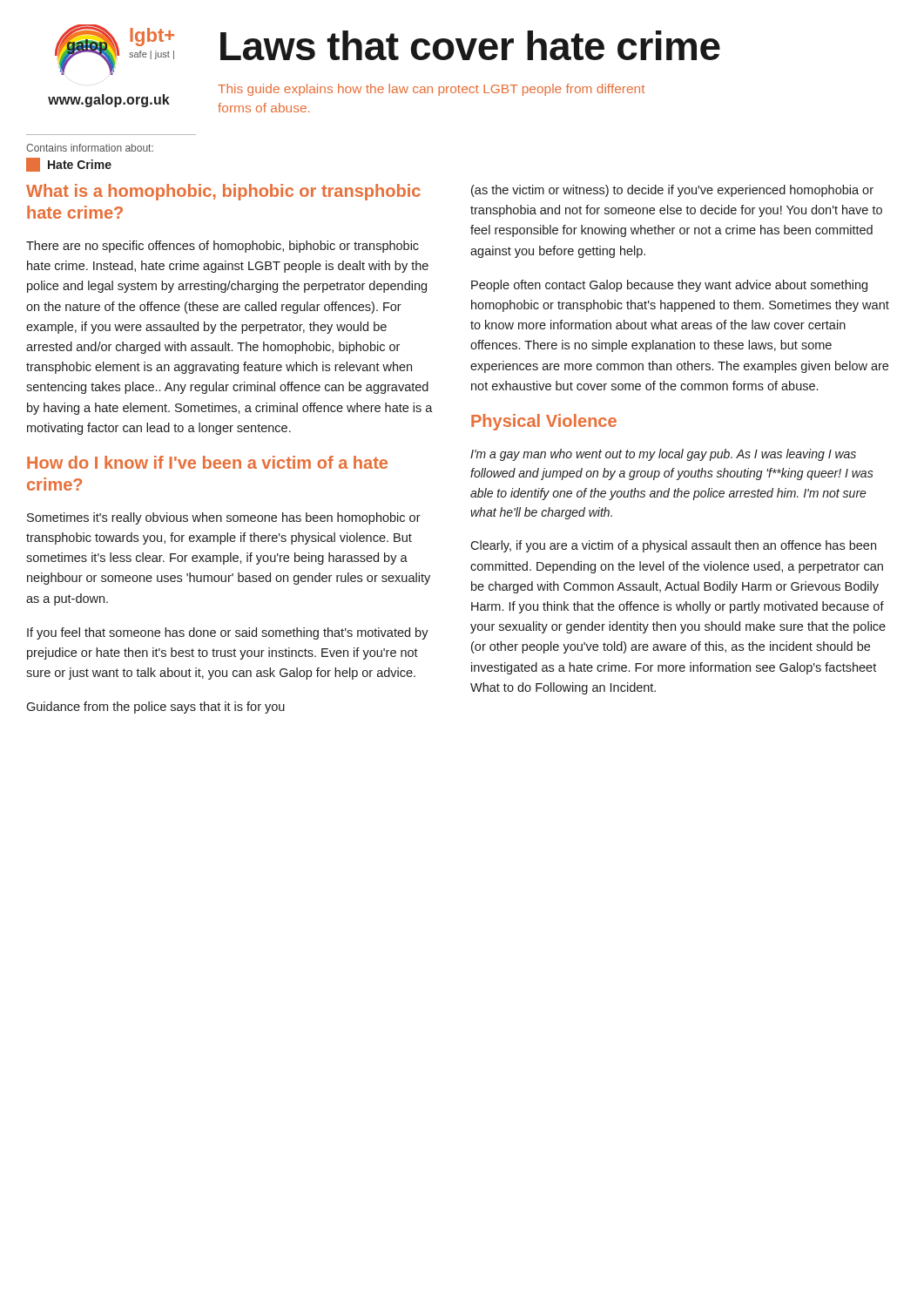Viewport: 924px width, 1307px height.
Task: Find the text block starting "(as the victim or witness)"
Action: coord(677,220)
